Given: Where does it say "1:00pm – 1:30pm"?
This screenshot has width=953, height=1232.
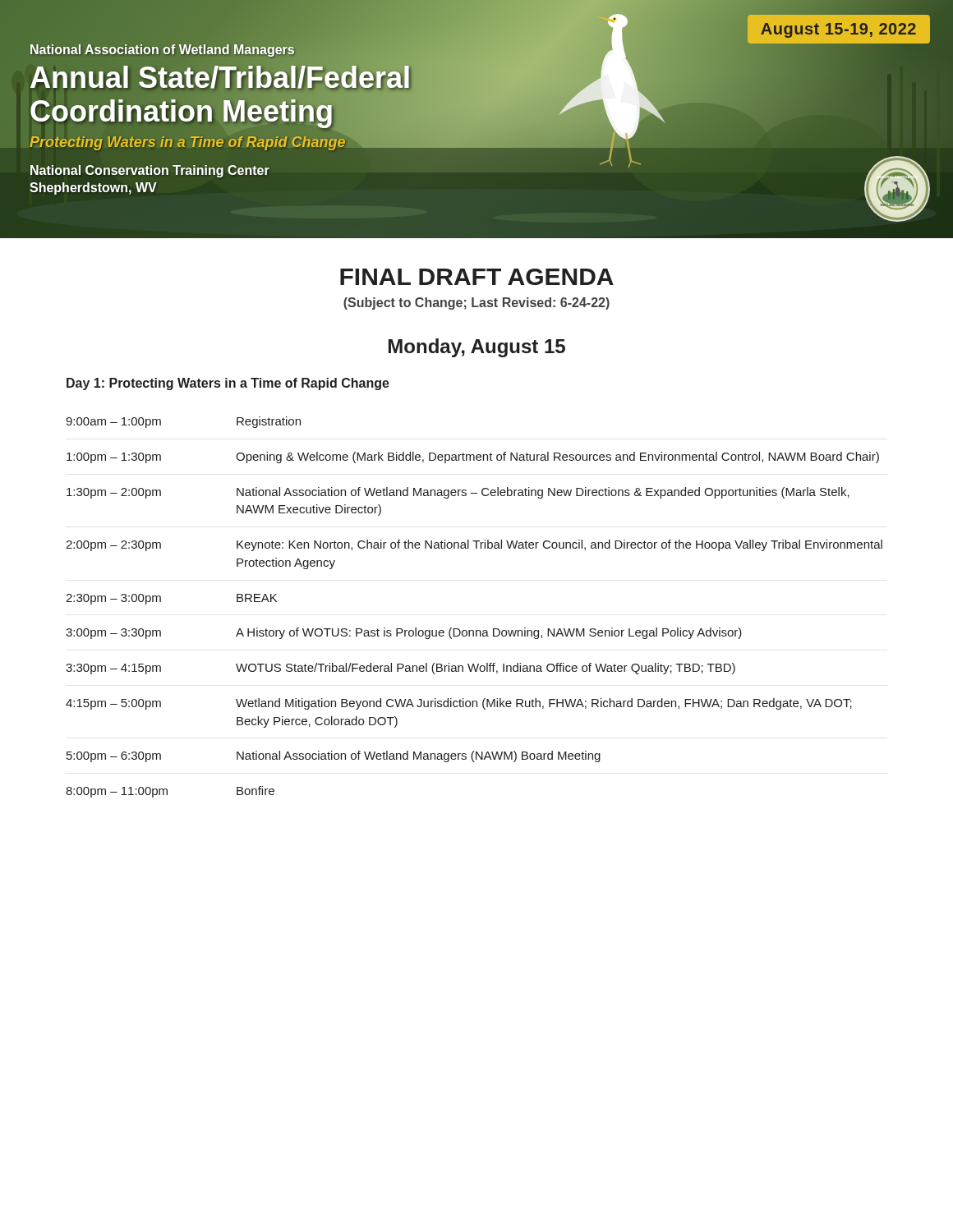Looking at the screenshot, I should [x=114, y=456].
